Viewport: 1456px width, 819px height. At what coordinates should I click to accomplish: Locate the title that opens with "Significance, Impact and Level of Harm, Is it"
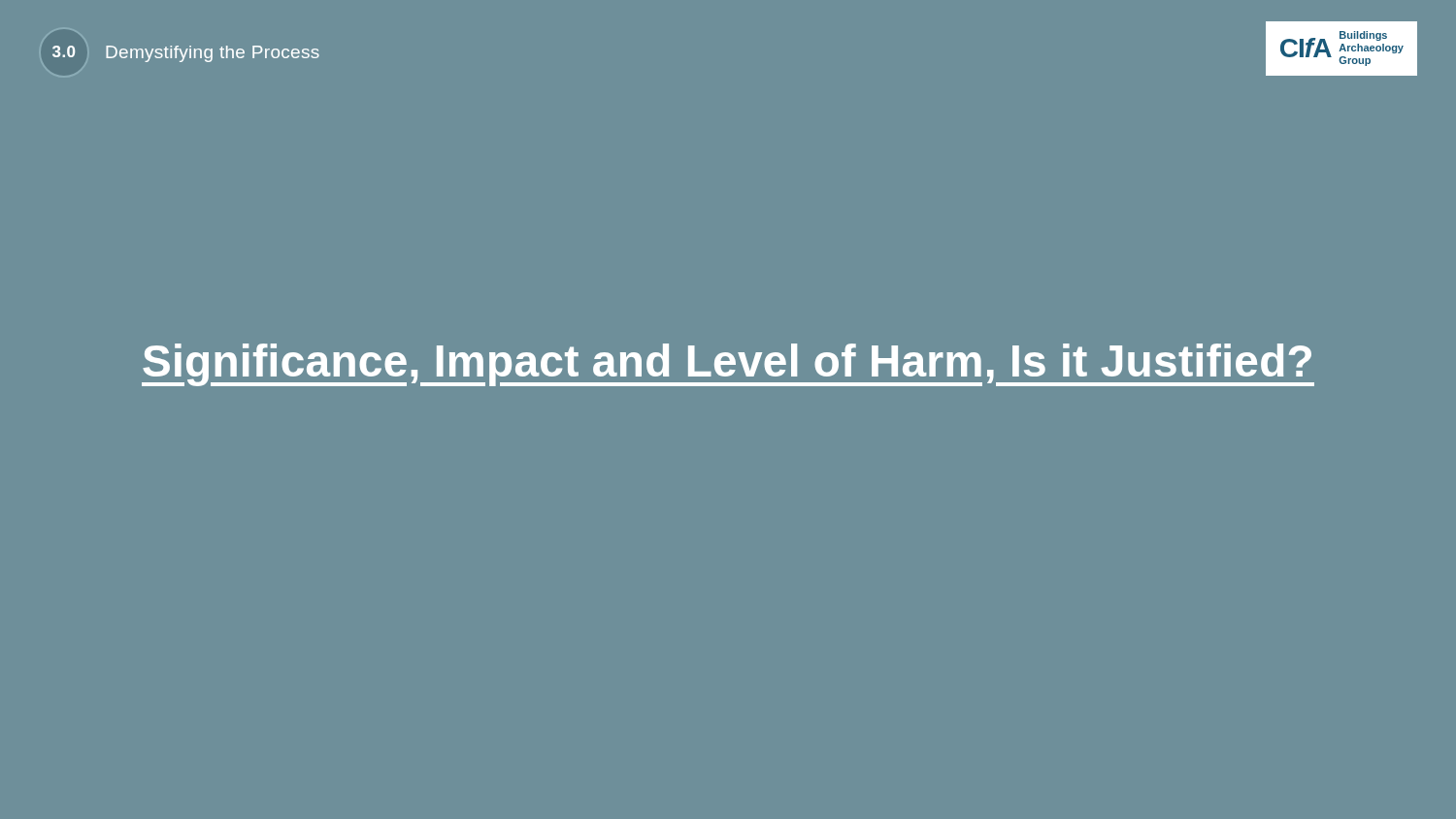click(728, 361)
